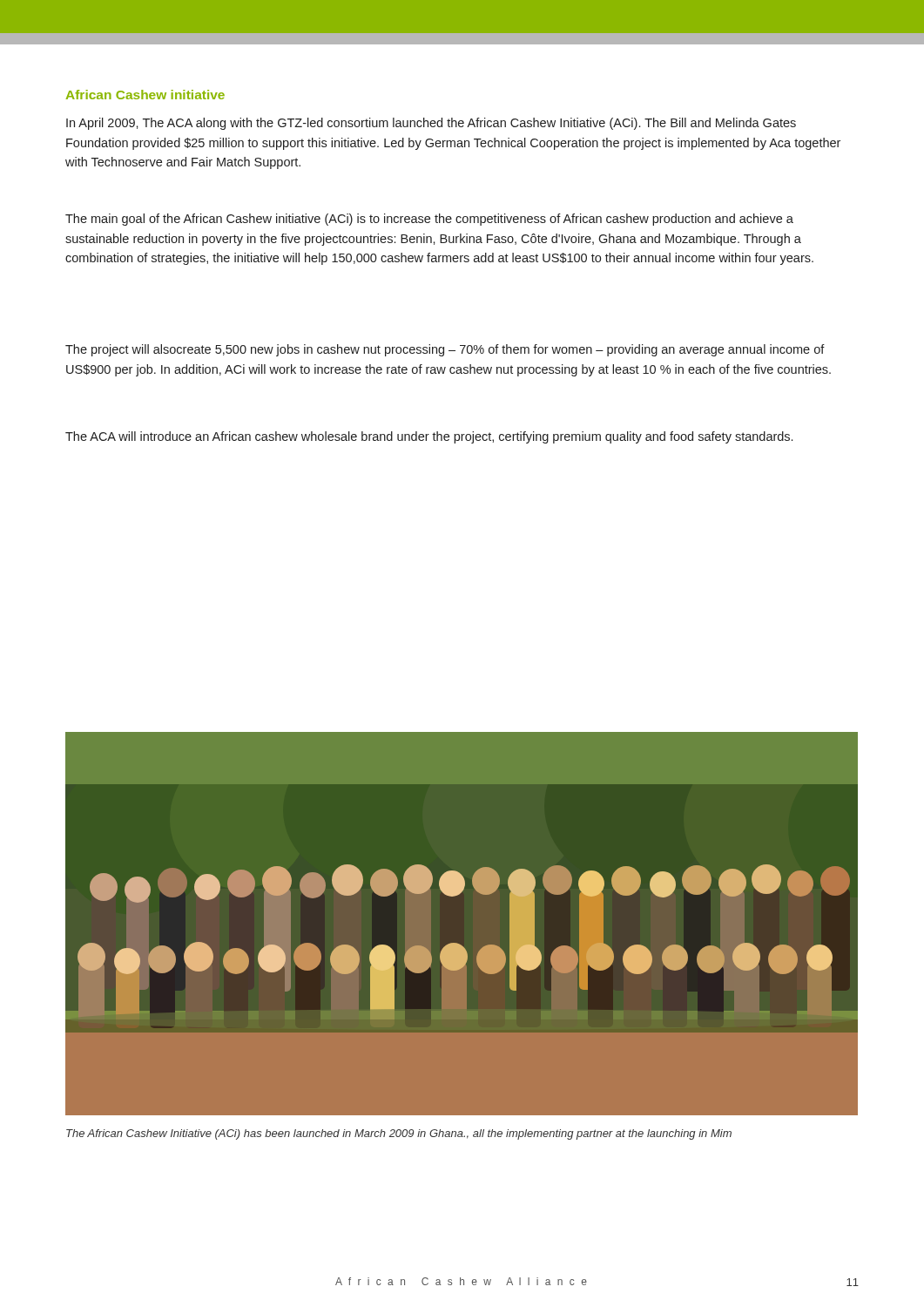Find the caption that reads "The African Cashew Initiative (ACi) has been launched"
This screenshot has width=924, height=1307.
(x=399, y=1133)
